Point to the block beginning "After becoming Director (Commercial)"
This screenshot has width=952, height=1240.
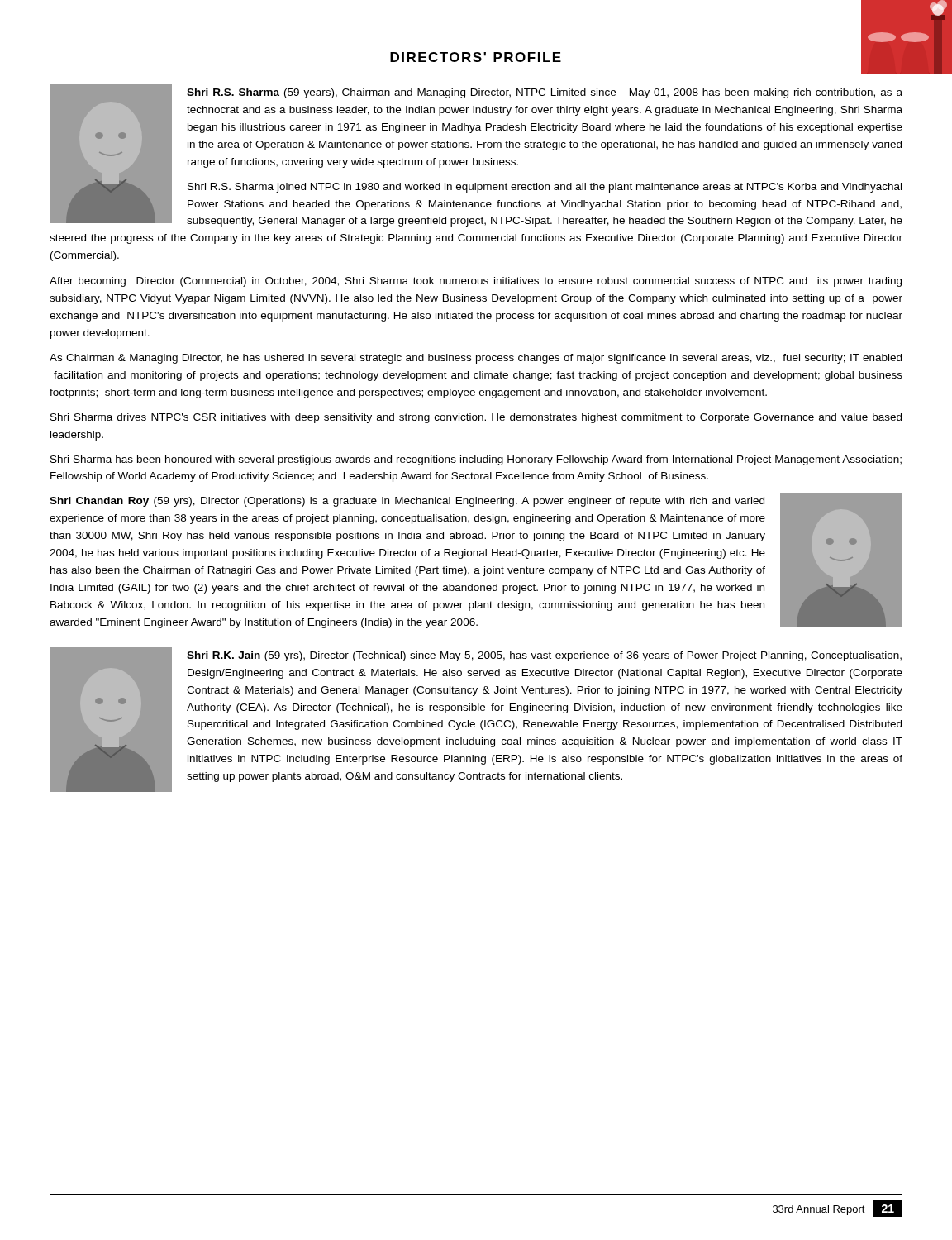pyautogui.click(x=476, y=308)
